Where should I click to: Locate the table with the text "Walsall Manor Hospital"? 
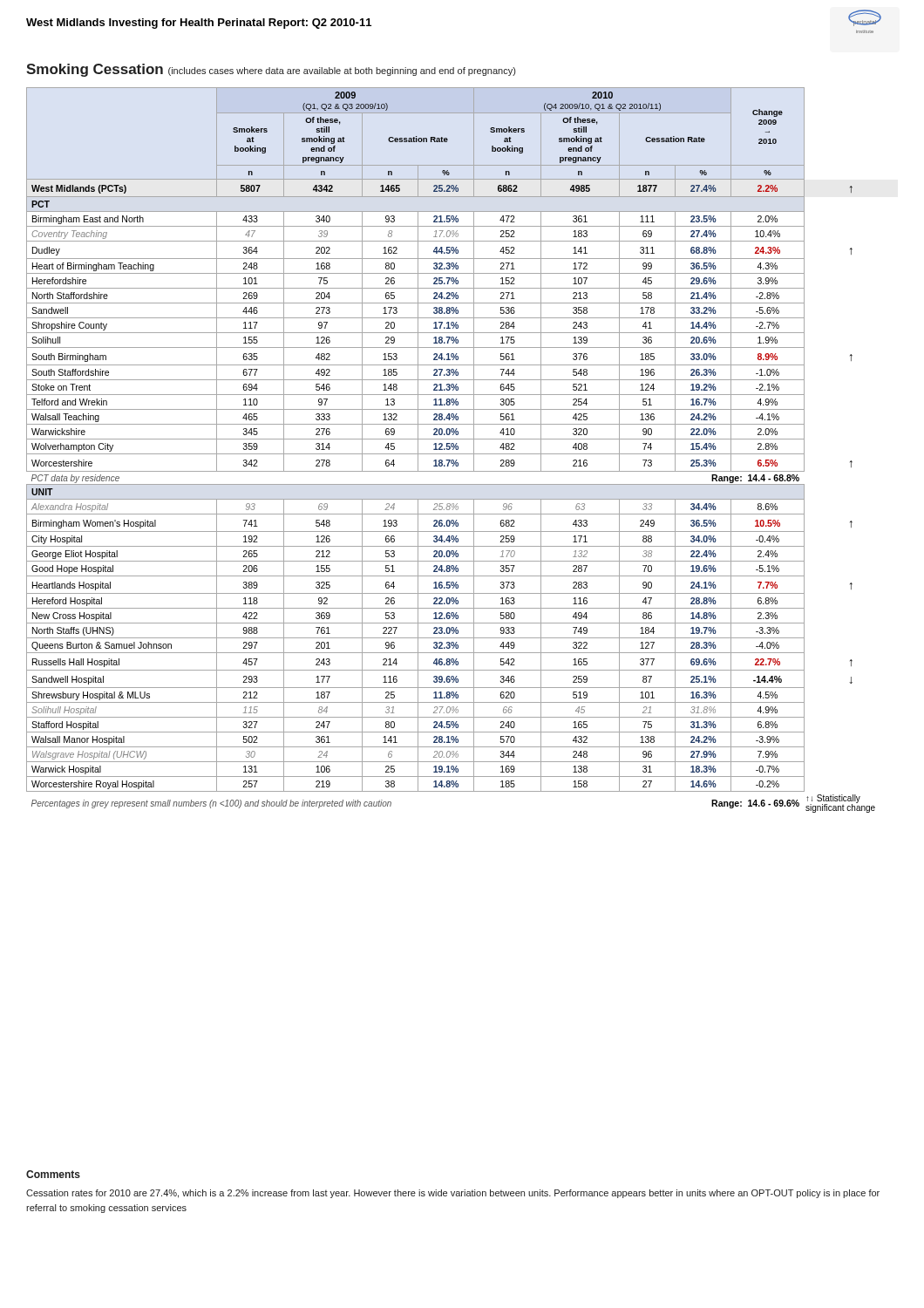pyautogui.click(x=462, y=451)
